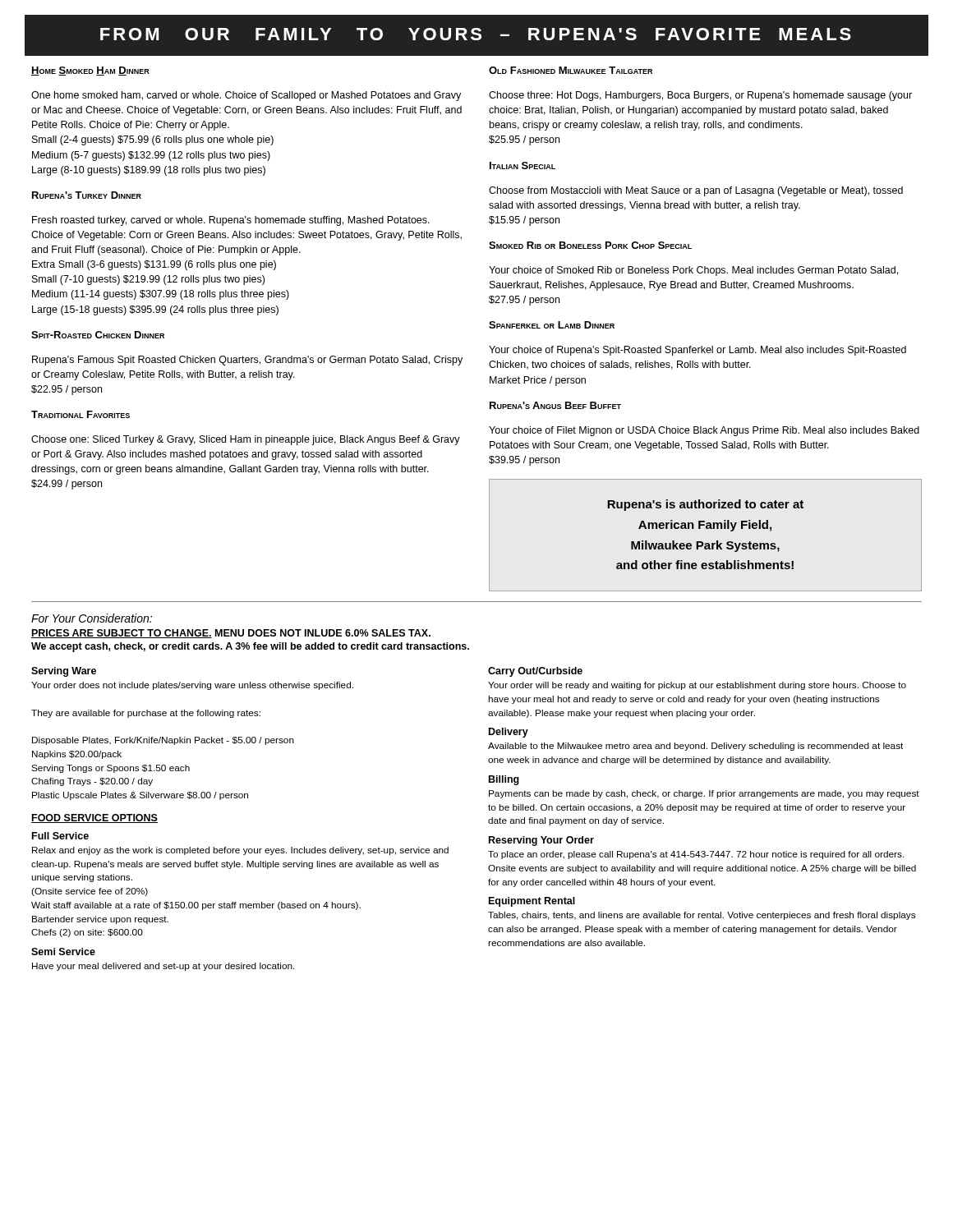The width and height of the screenshot is (953, 1232).
Task: Select the title containing "FROM OUR FAMILY TO"
Action: point(476,34)
